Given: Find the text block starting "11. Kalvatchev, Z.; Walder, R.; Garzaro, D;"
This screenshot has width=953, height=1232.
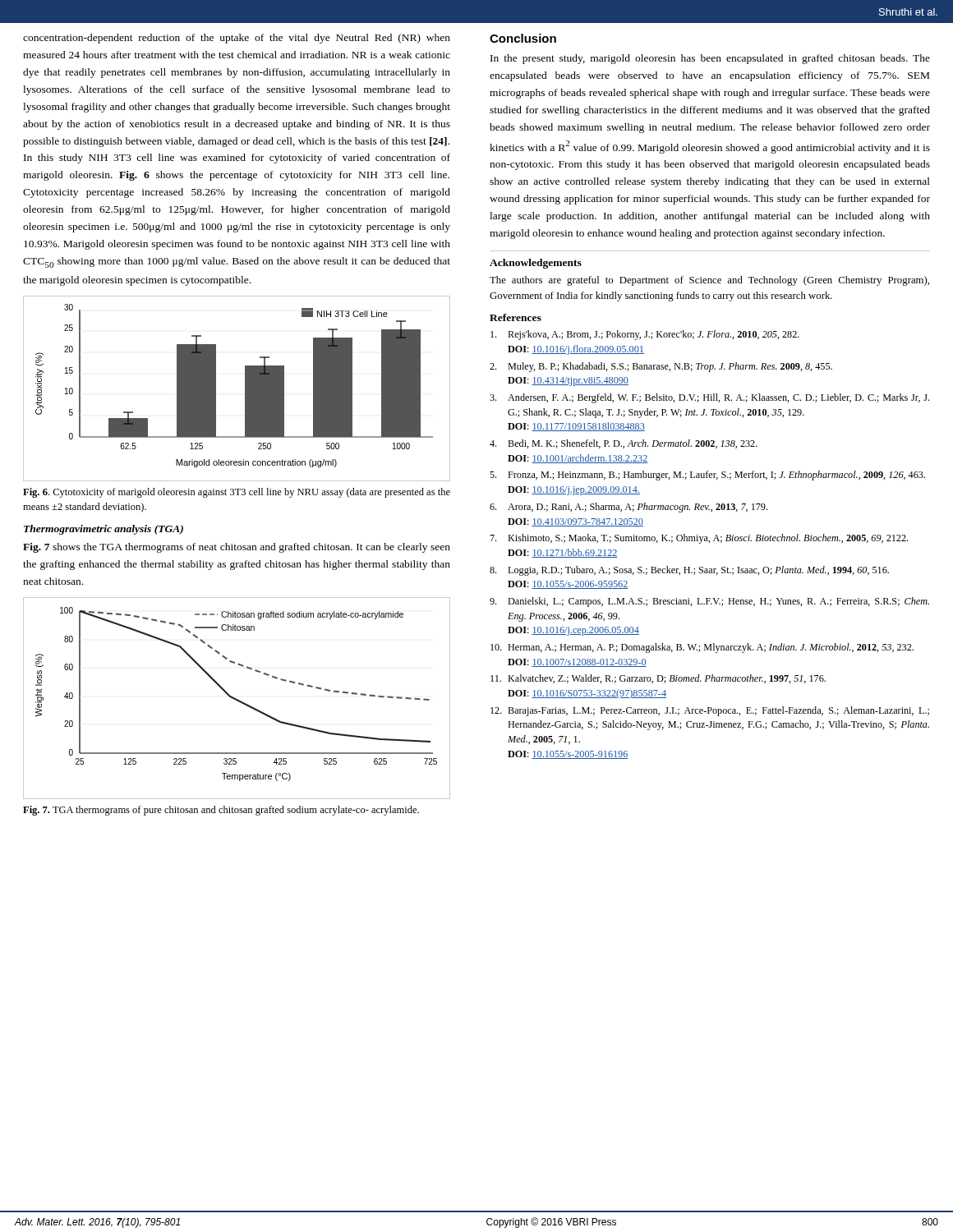Looking at the screenshot, I should click(710, 687).
